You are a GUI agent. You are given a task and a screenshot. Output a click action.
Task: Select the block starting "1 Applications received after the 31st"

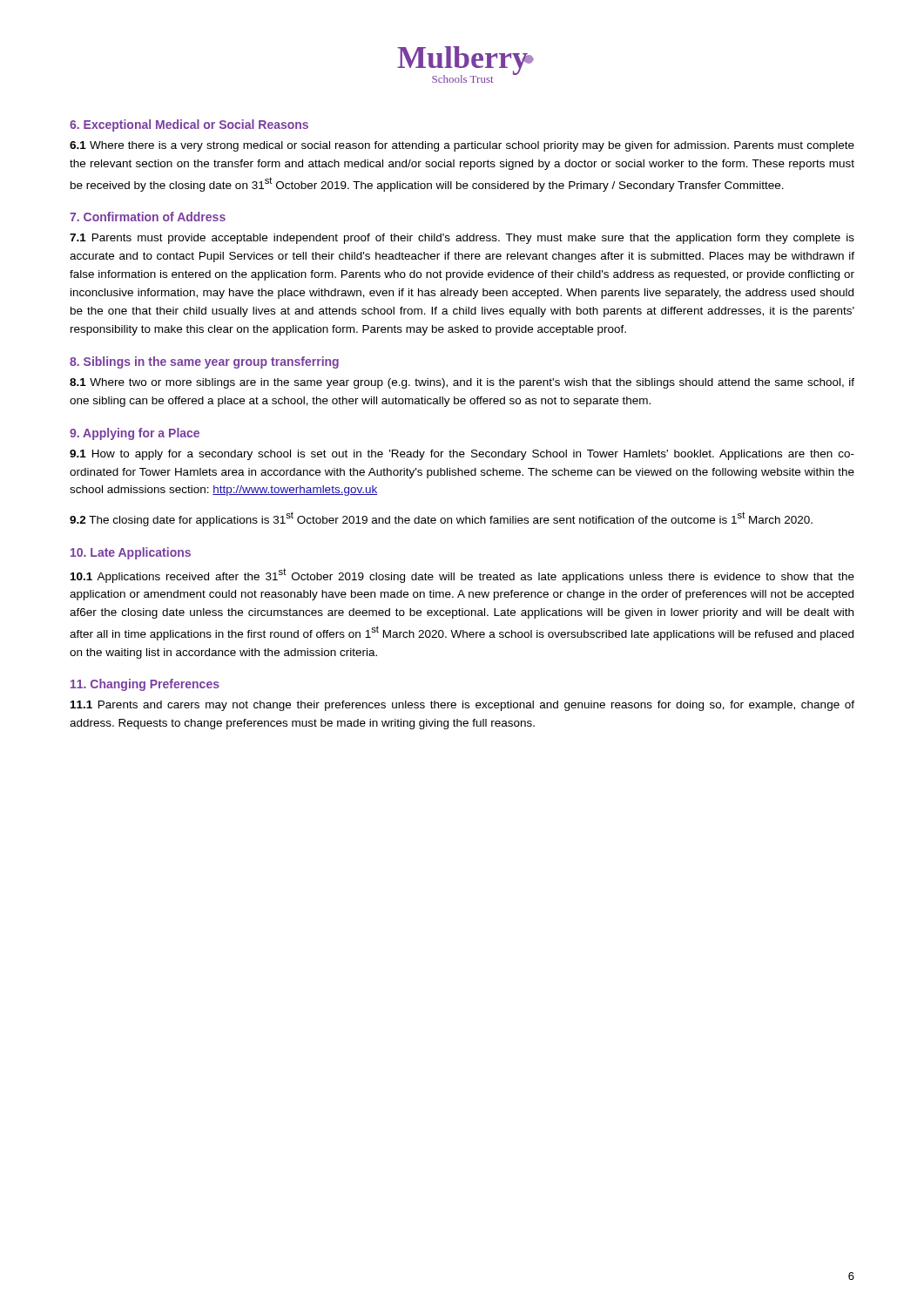coord(462,612)
